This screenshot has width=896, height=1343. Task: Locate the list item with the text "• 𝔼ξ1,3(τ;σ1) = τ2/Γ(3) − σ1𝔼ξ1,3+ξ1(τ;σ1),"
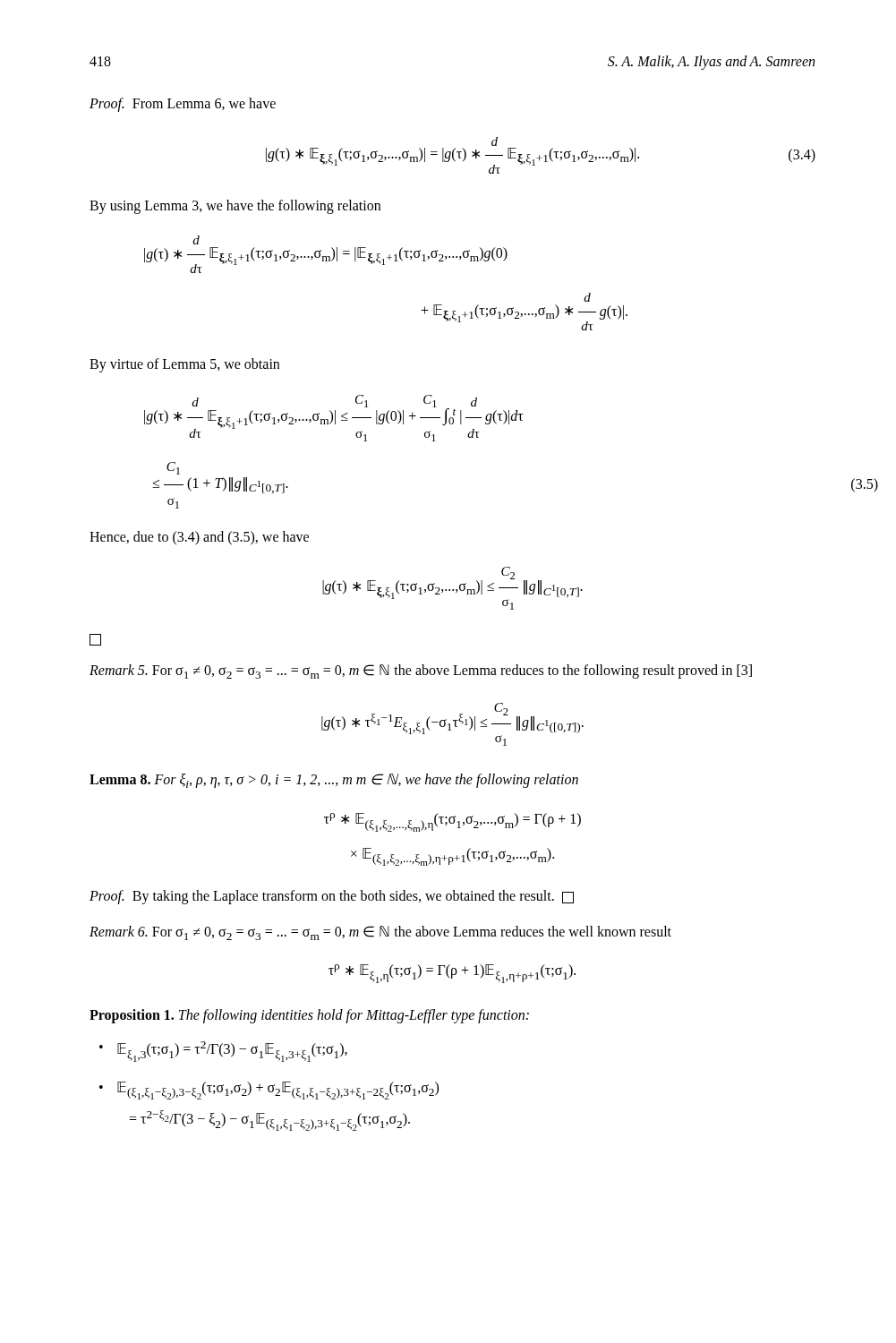pos(223,1049)
